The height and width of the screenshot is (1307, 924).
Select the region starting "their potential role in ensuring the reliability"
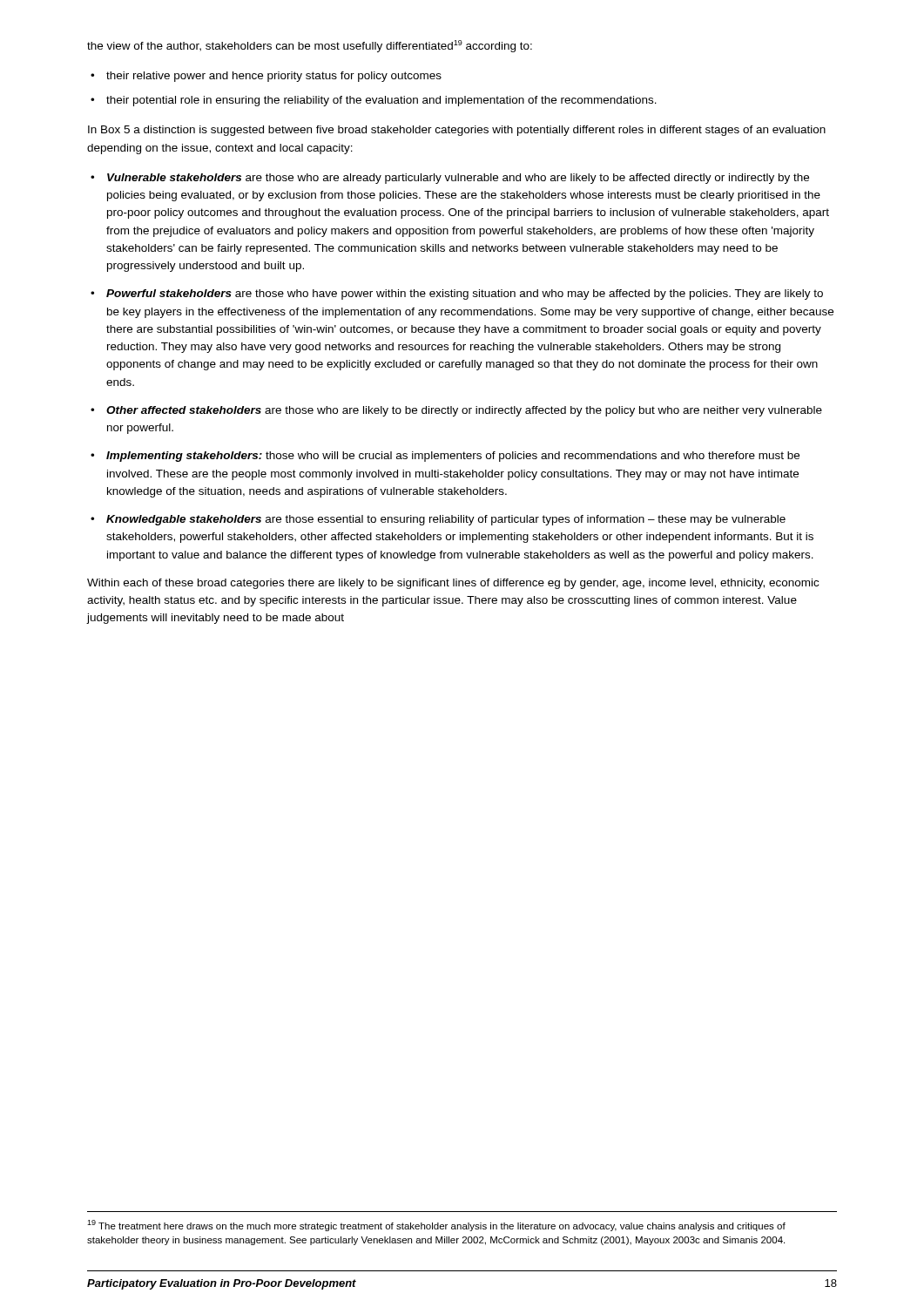(x=382, y=100)
